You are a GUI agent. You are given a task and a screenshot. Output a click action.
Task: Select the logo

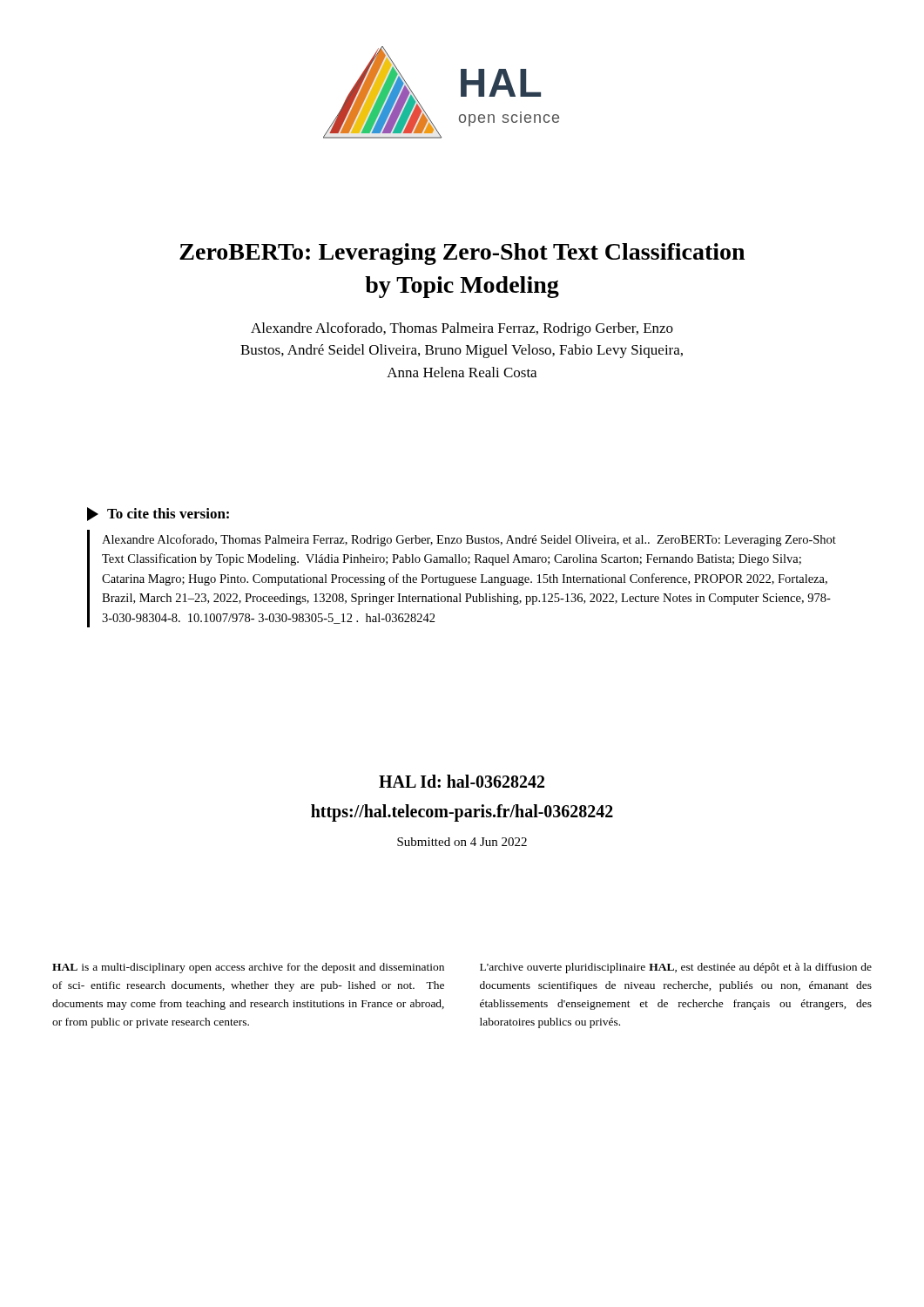coord(462,96)
